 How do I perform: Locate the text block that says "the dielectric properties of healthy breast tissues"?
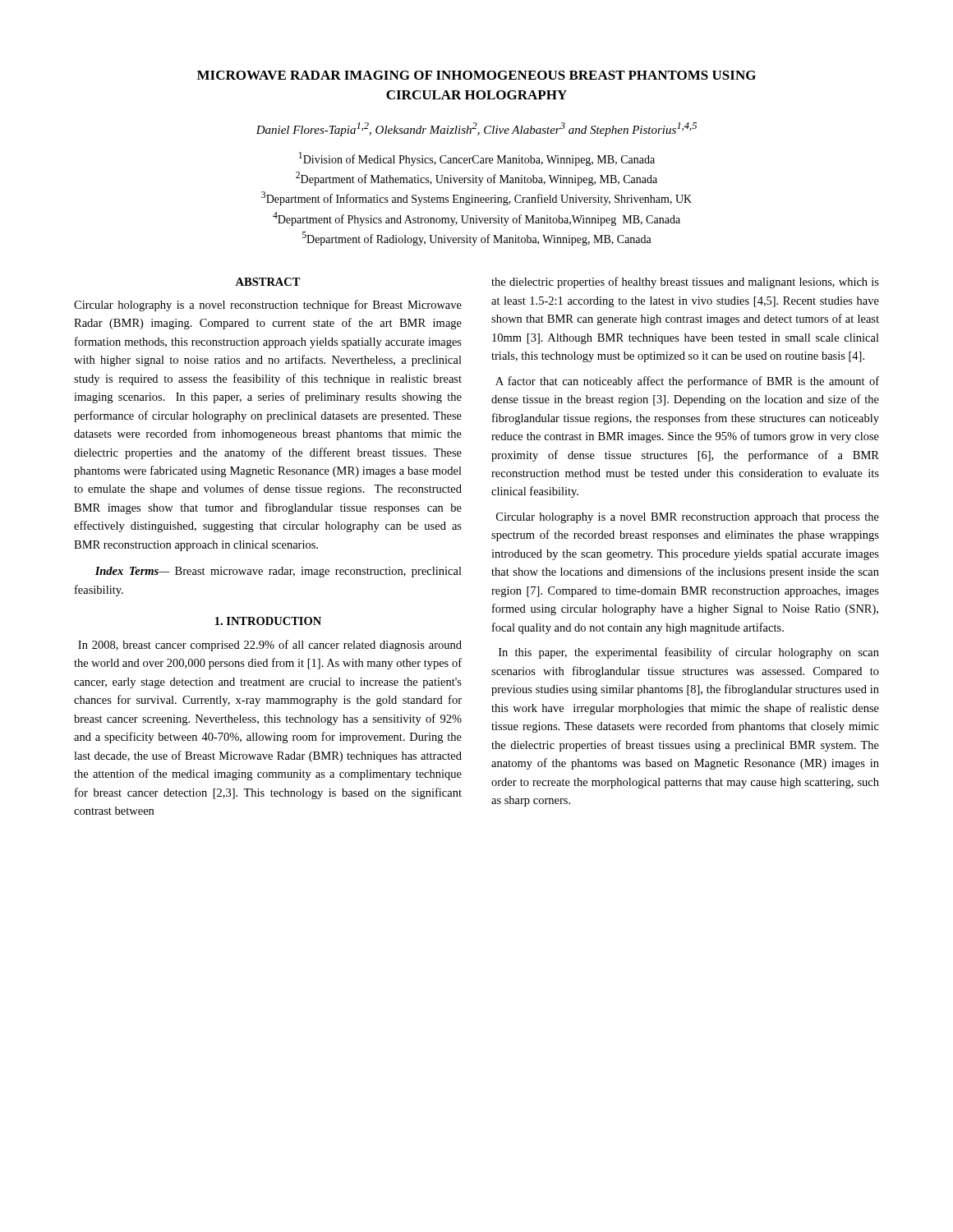tap(685, 541)
